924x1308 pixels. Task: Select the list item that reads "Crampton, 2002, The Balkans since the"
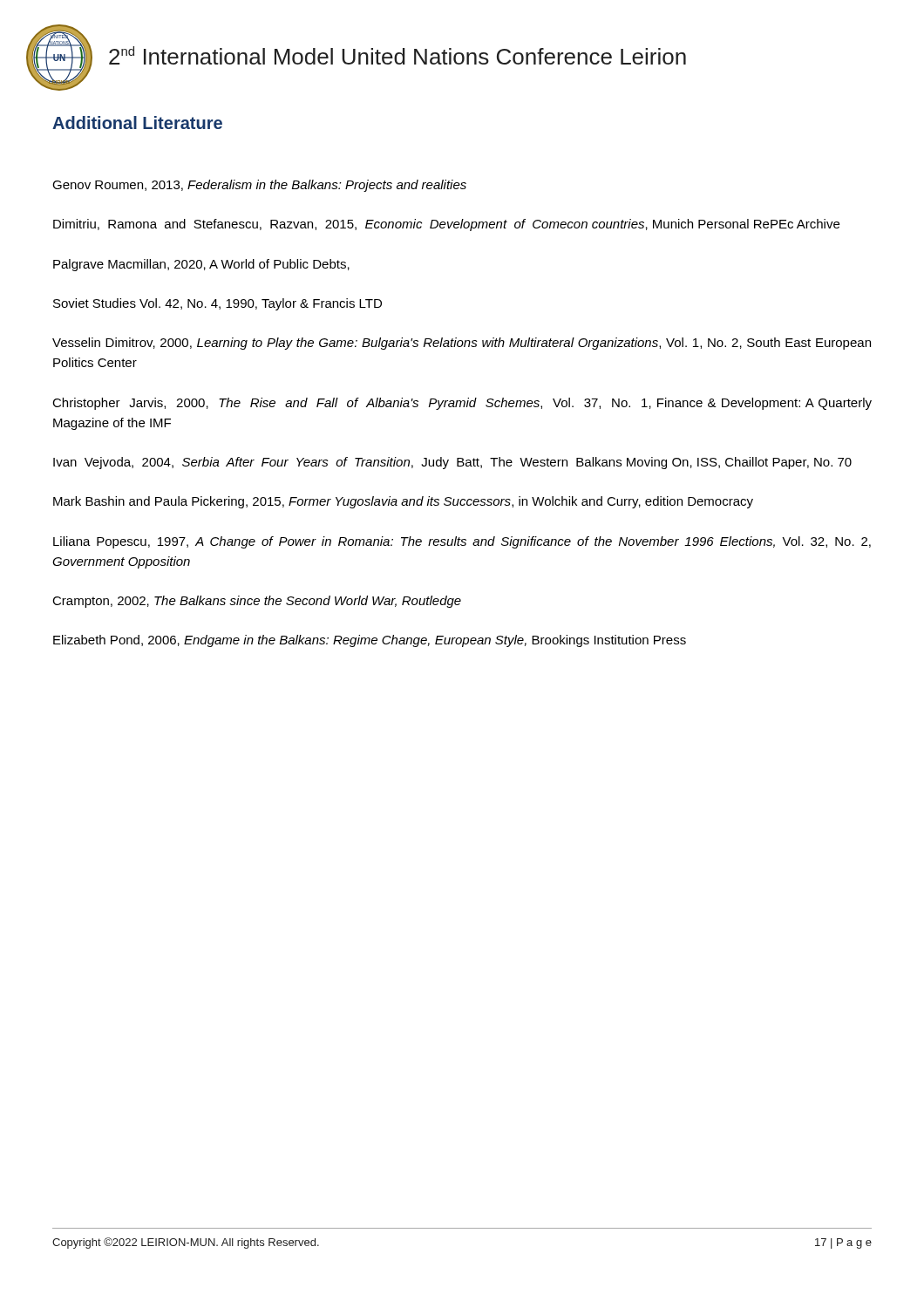click(257, 600)
